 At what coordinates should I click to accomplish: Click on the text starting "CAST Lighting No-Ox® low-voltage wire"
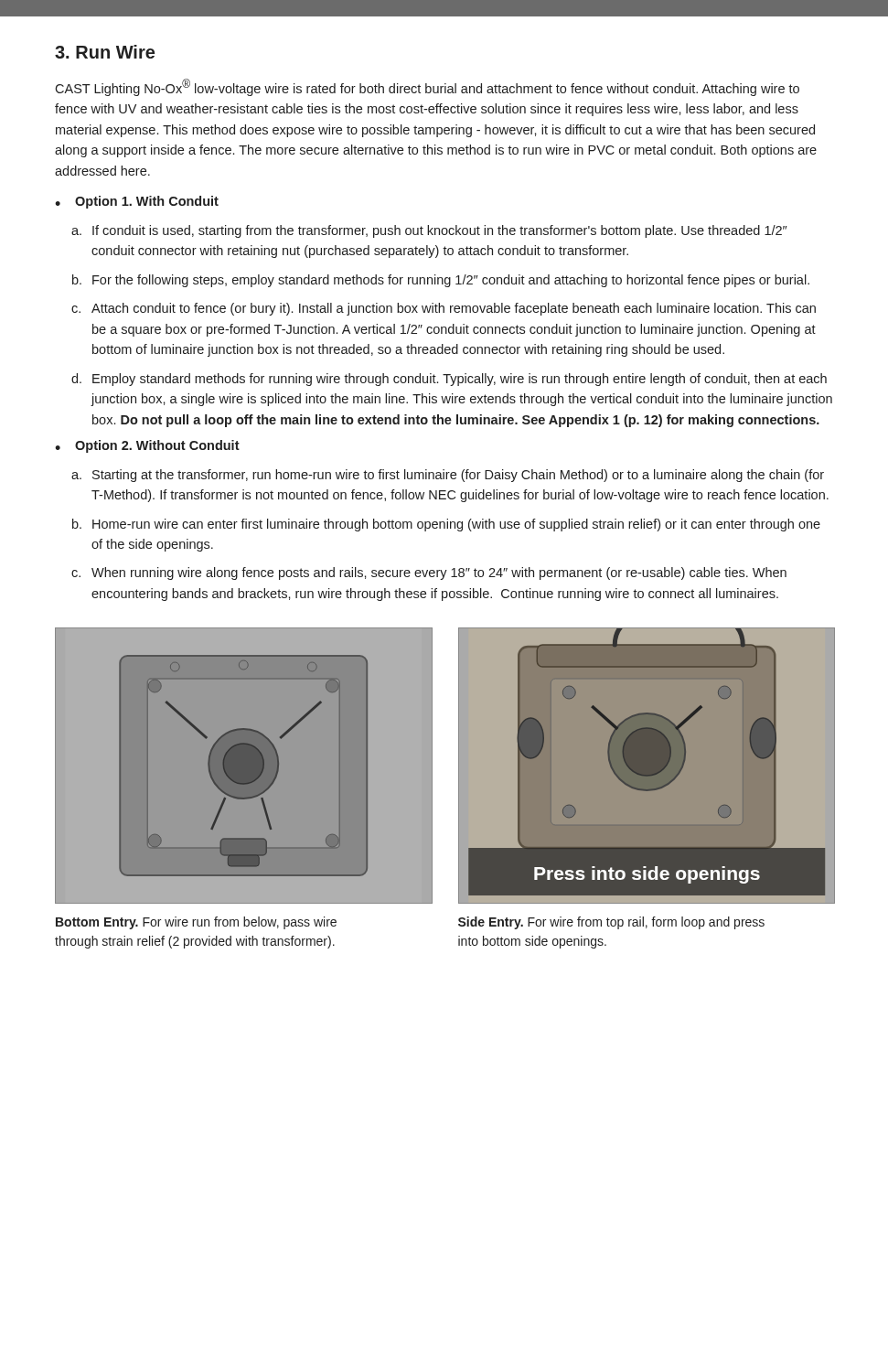[x=436, y=128]
